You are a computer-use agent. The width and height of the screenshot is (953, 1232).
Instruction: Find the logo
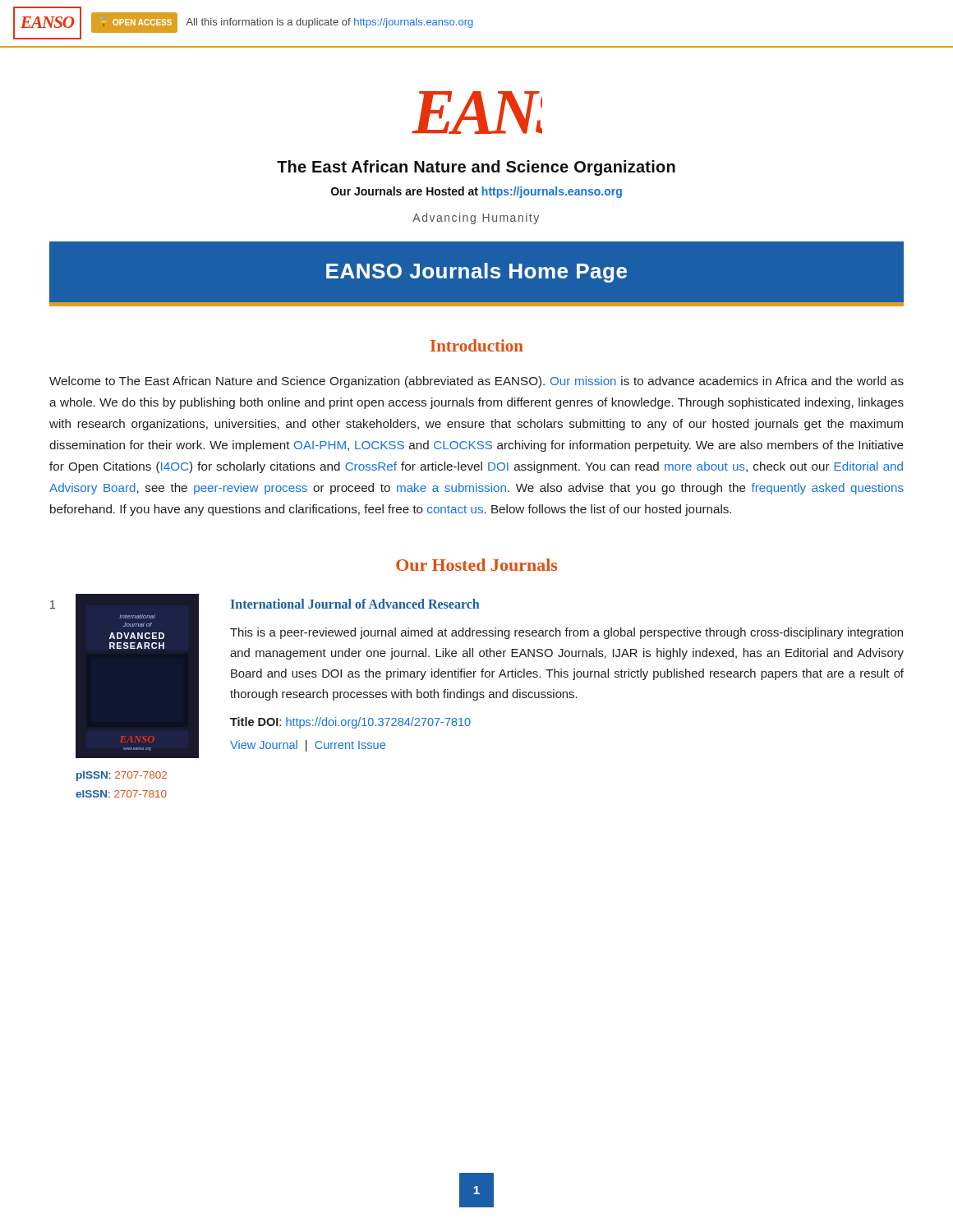click(476, 110)
